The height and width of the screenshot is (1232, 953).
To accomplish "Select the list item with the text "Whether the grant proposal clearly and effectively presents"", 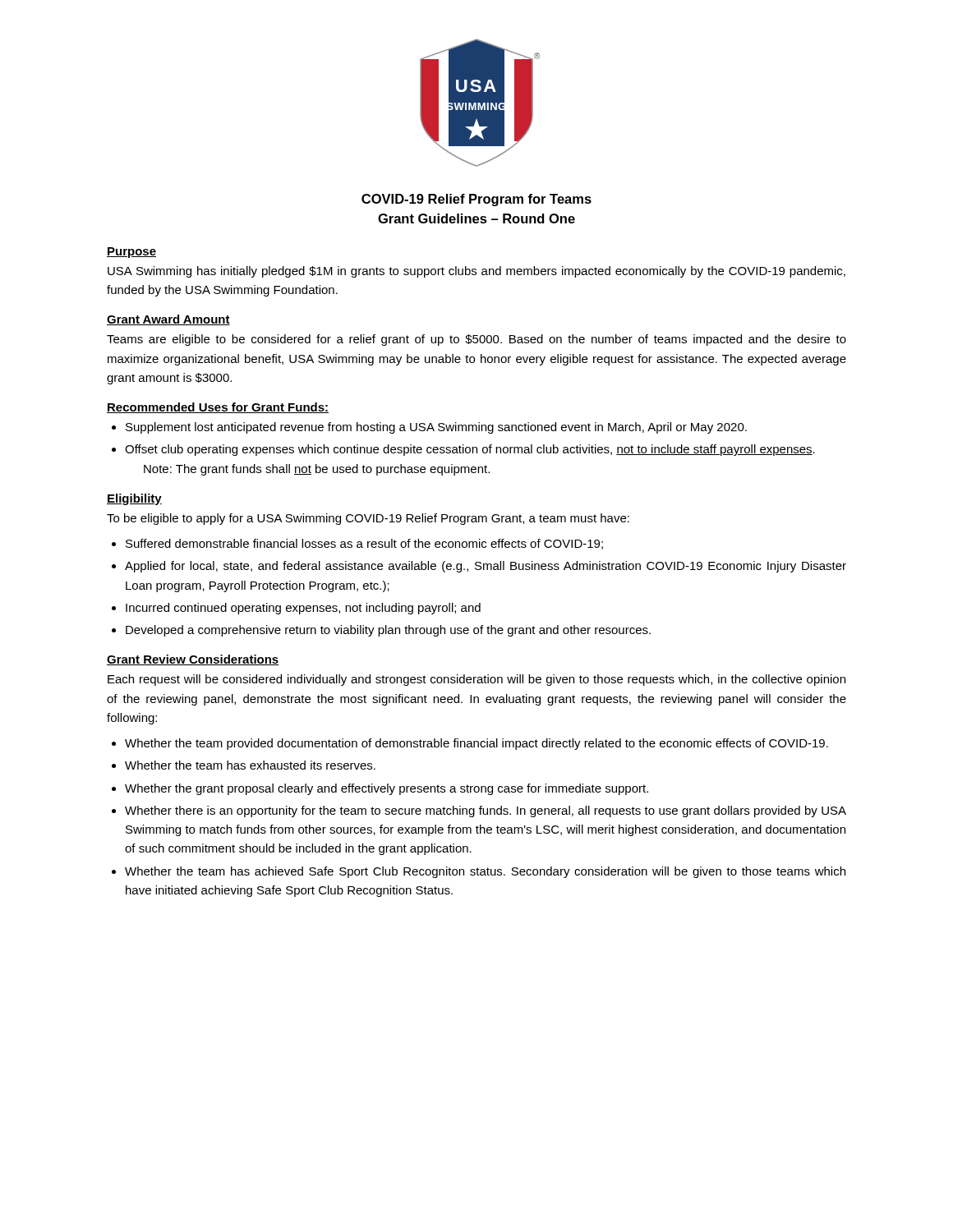I will coord(387,788).
